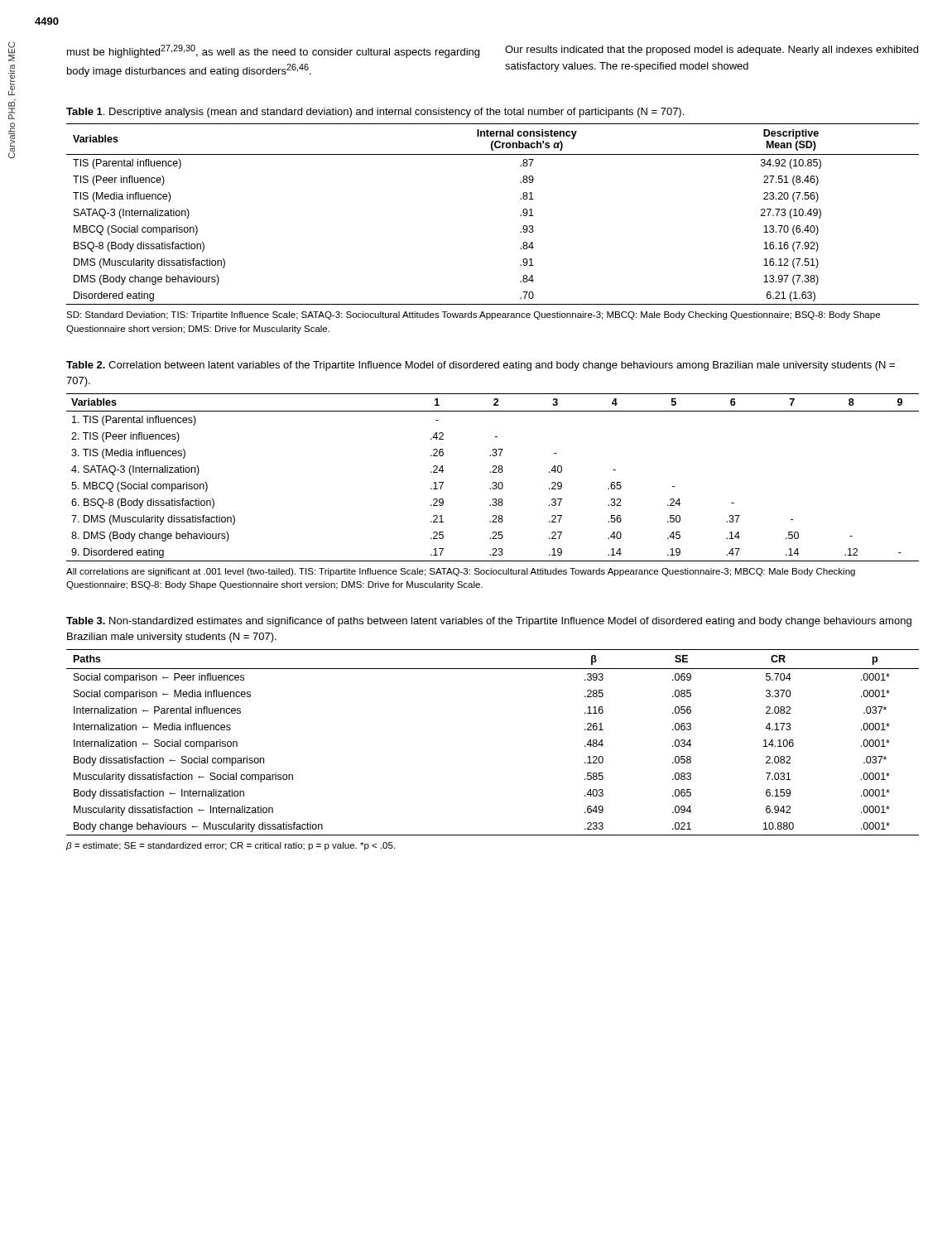Click on the footnote that says "β = estimate; SE = standardized error; CR"
The height and width of the screenshot is (1242, 952).
pyautogui.click(x=231, y=845)
